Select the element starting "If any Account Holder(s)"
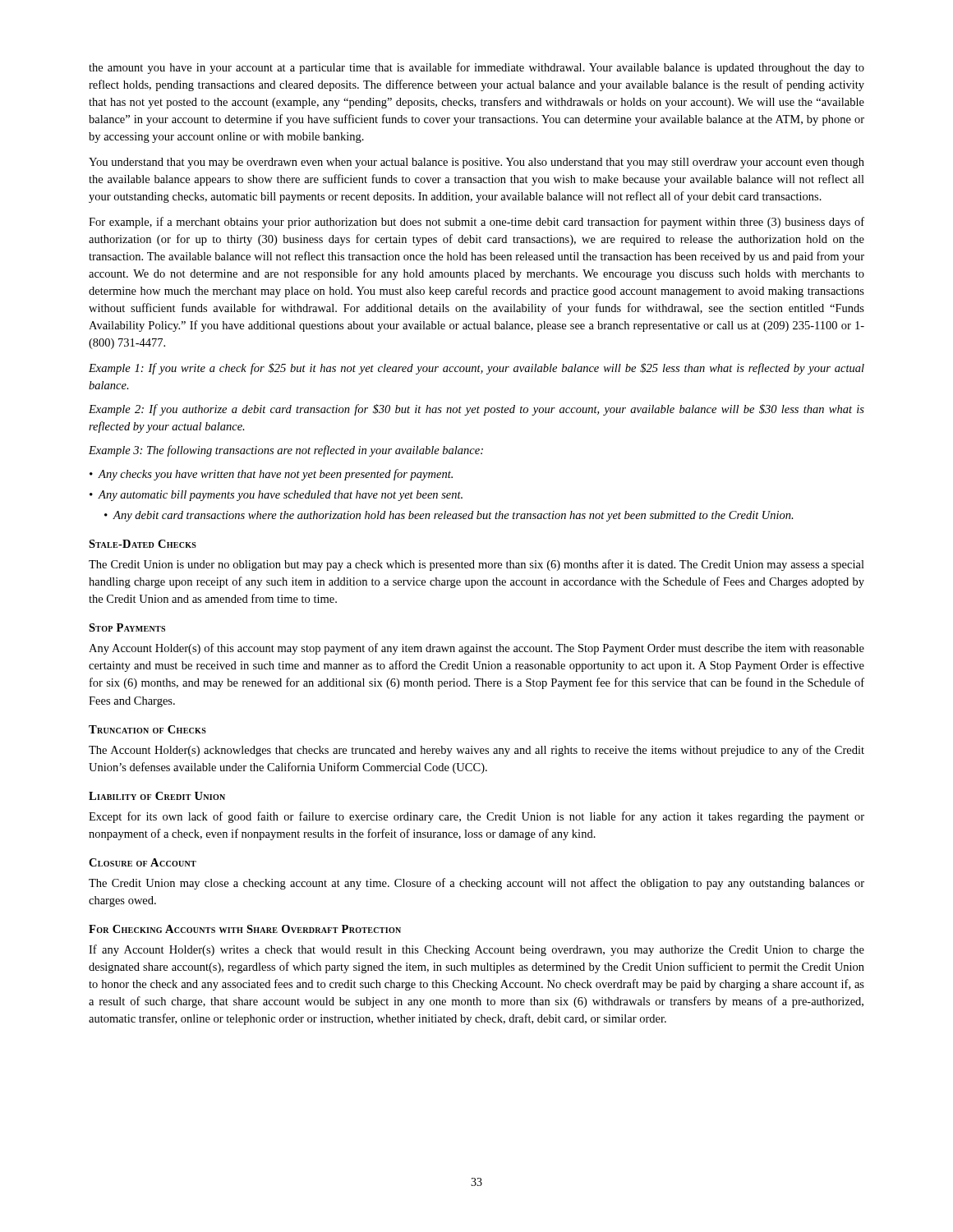The height and width of the screenshot is (1232, 953). pos(476,984)
